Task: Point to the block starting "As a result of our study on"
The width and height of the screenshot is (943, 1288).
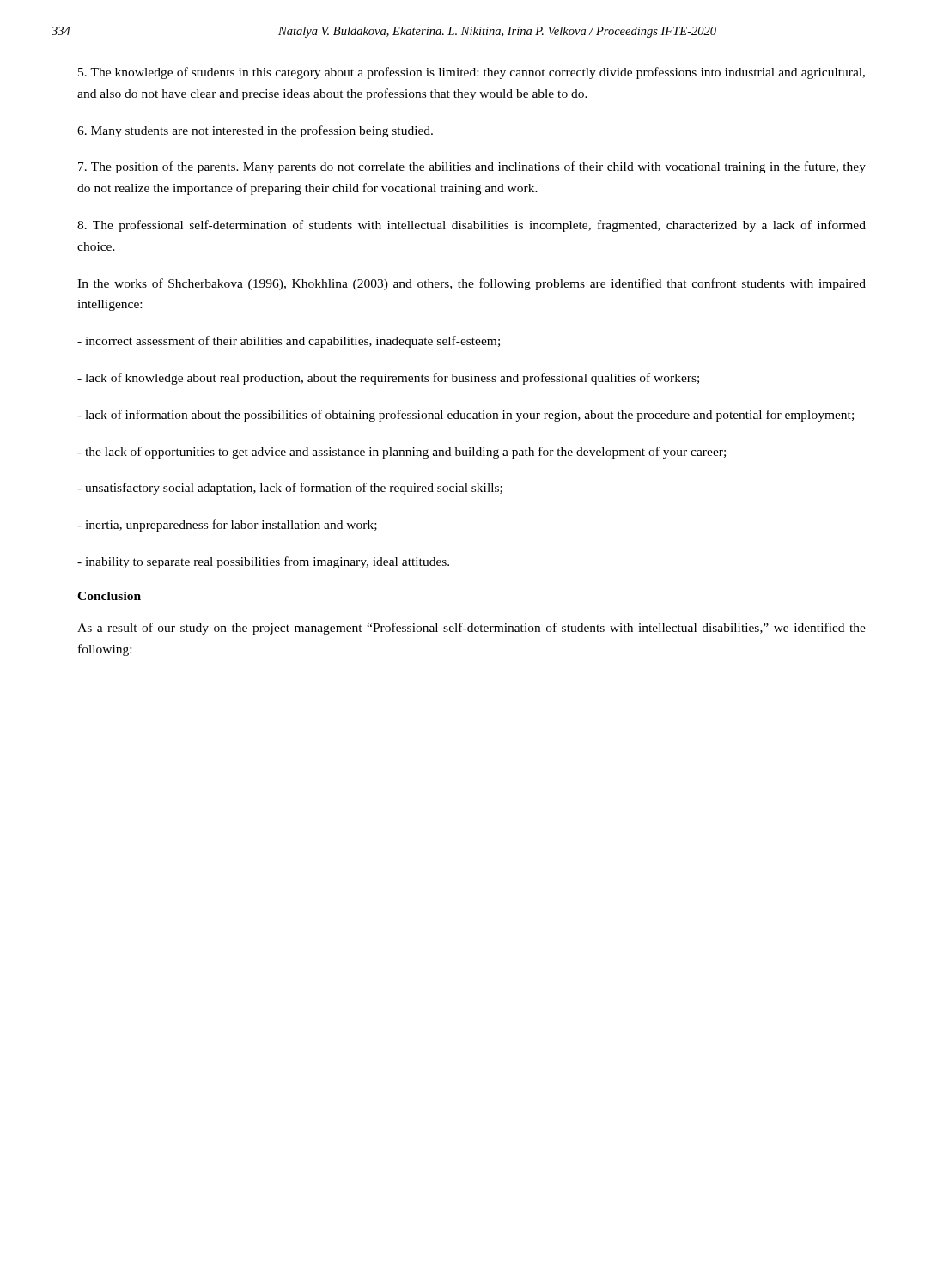Action: pos(472,638)
